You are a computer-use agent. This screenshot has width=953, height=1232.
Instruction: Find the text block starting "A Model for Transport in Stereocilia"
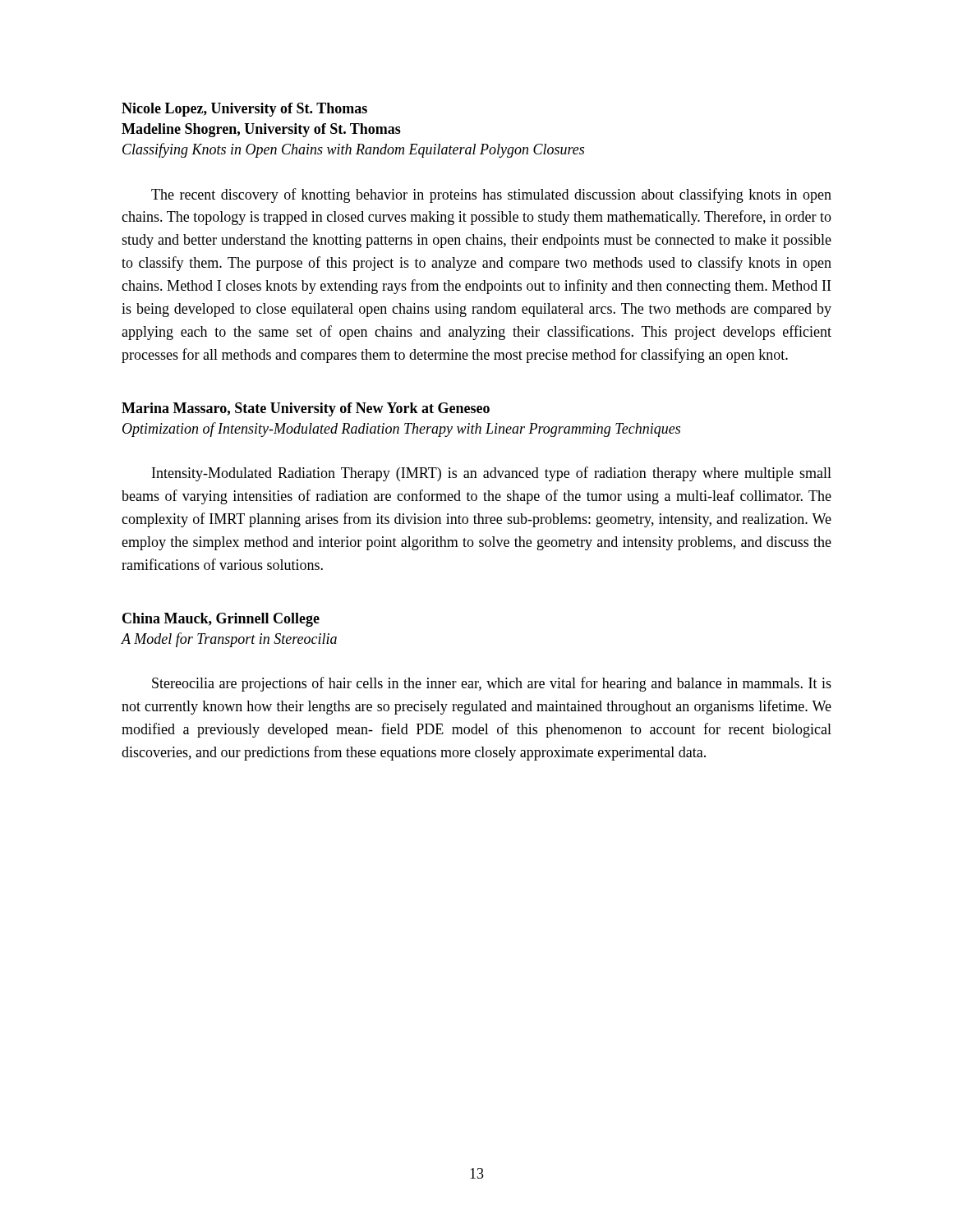(229, 639)
